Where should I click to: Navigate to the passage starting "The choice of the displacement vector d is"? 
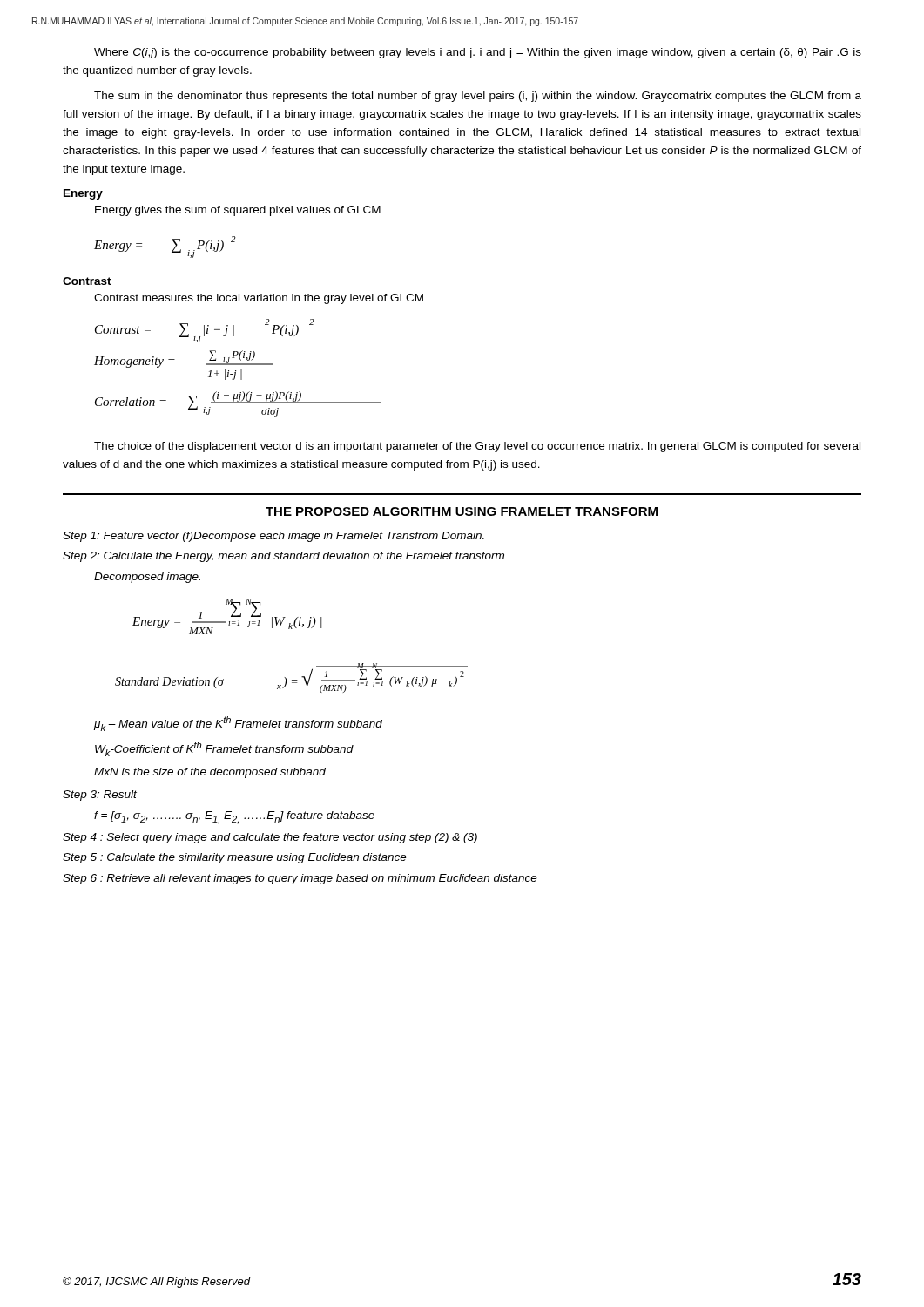coord(462,456)
